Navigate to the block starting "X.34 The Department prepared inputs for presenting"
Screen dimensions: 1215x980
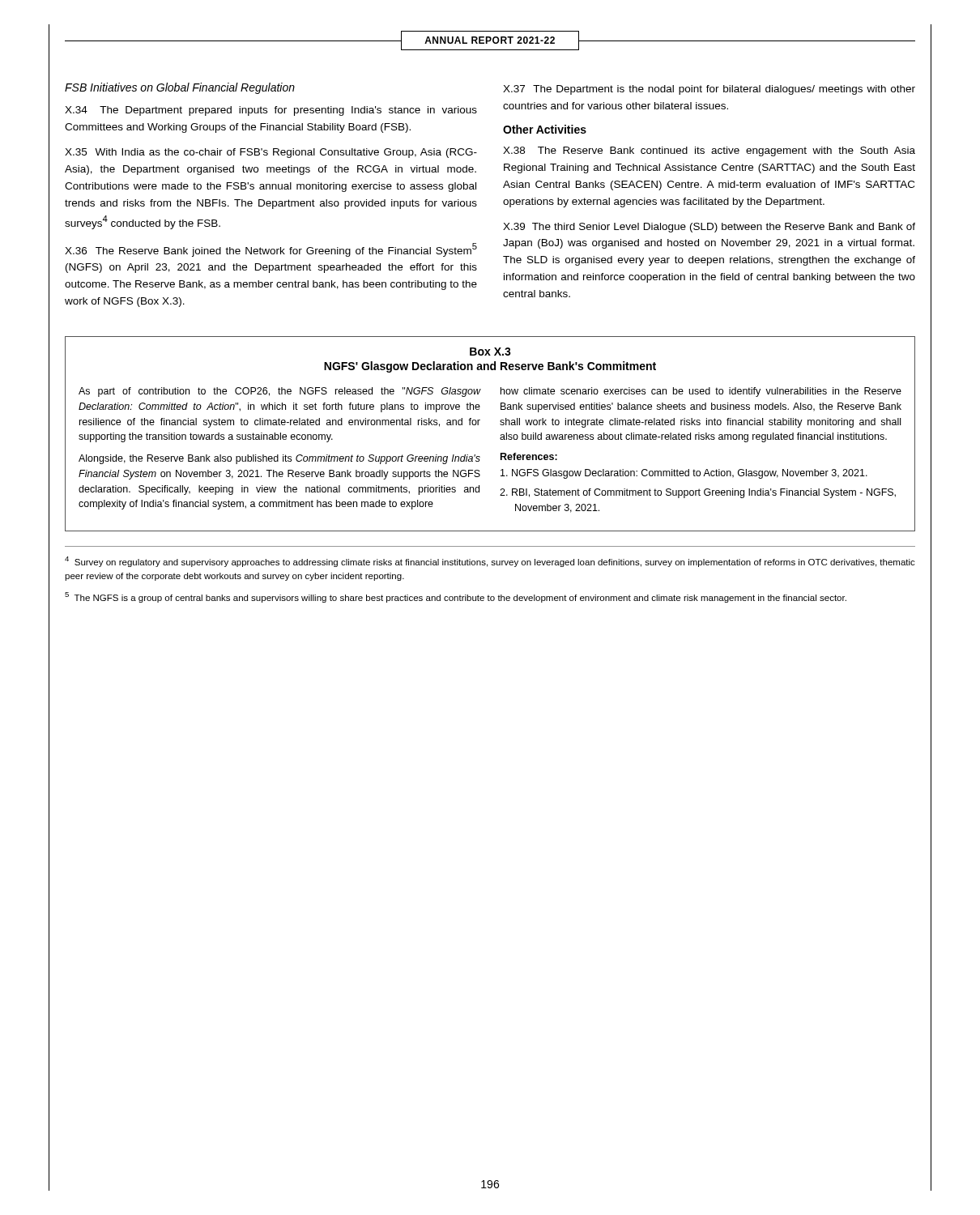(x=271, y=118)
